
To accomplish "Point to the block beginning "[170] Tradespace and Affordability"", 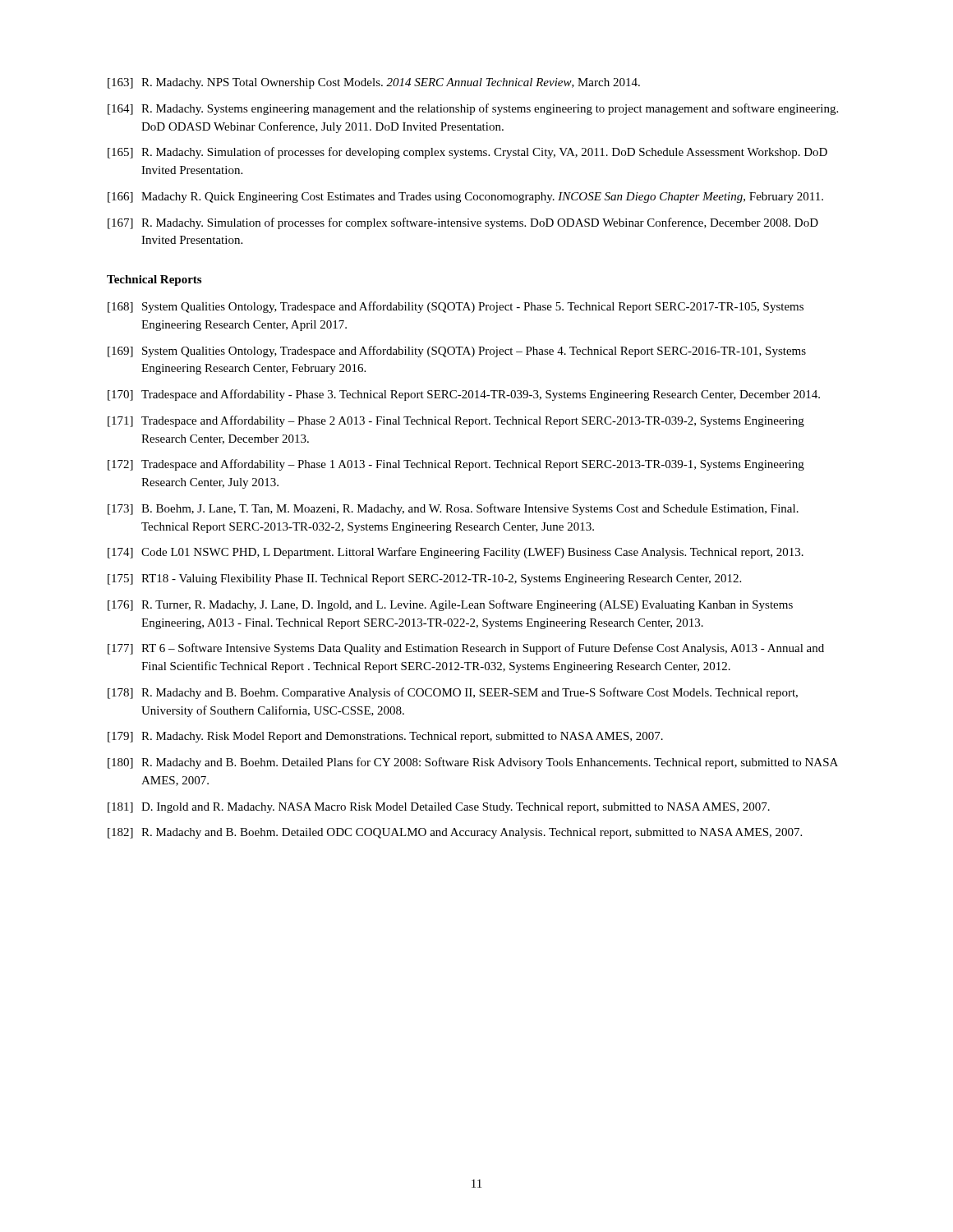I will pos(476,395).
